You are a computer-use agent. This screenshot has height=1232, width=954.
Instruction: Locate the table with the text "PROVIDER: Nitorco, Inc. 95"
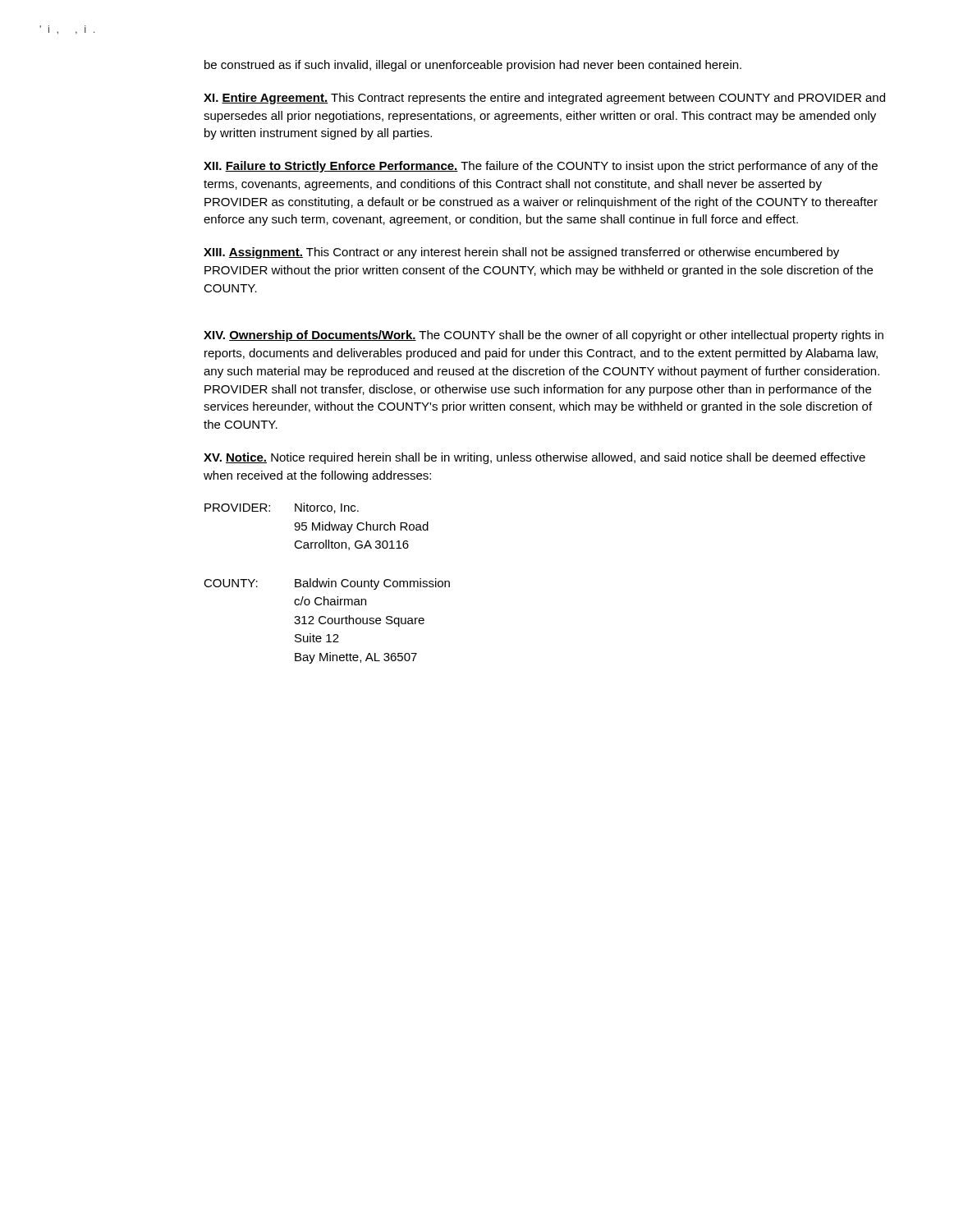[x=546, y=582]
